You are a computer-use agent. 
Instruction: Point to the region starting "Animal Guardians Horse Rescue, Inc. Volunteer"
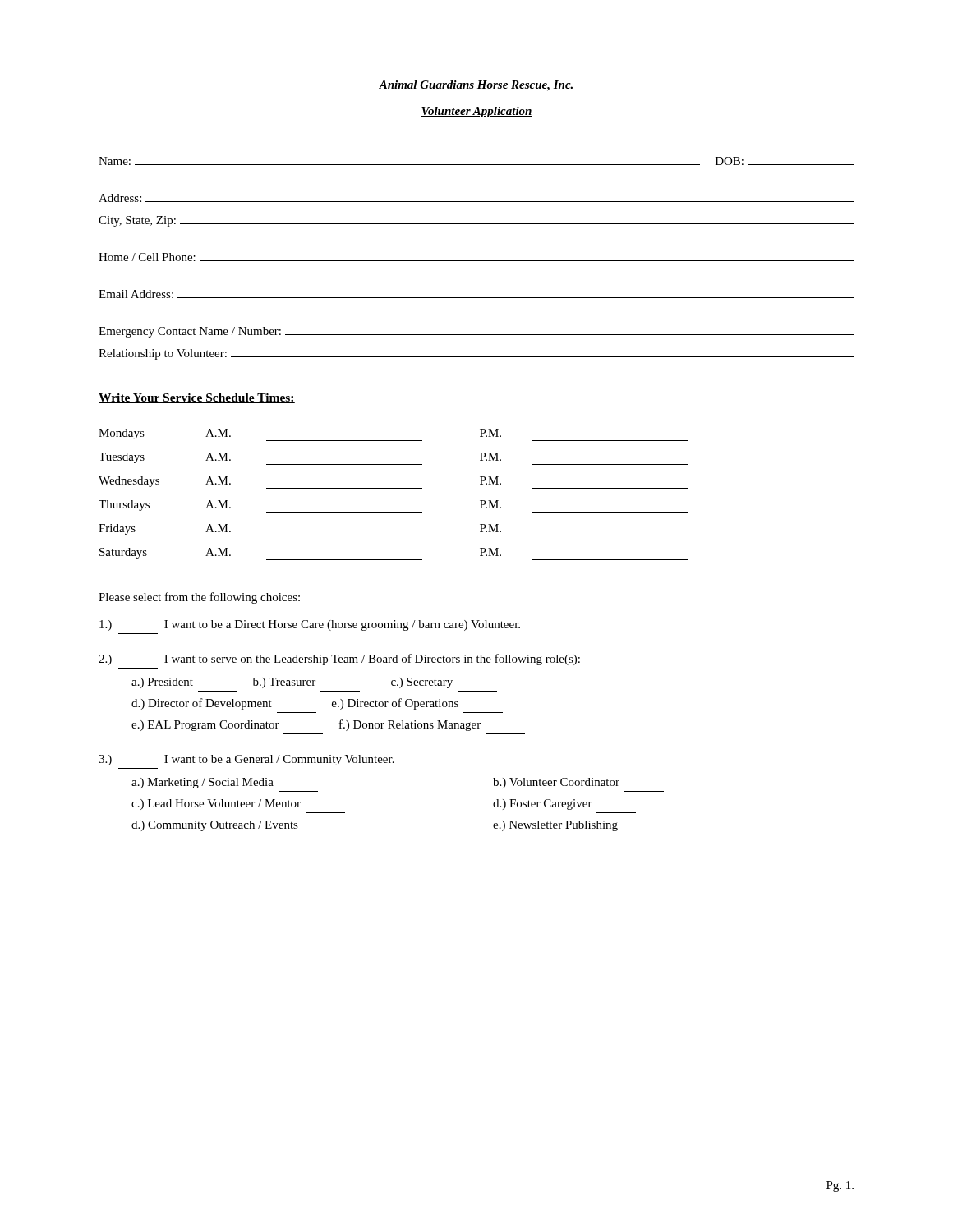click(476, 98)
